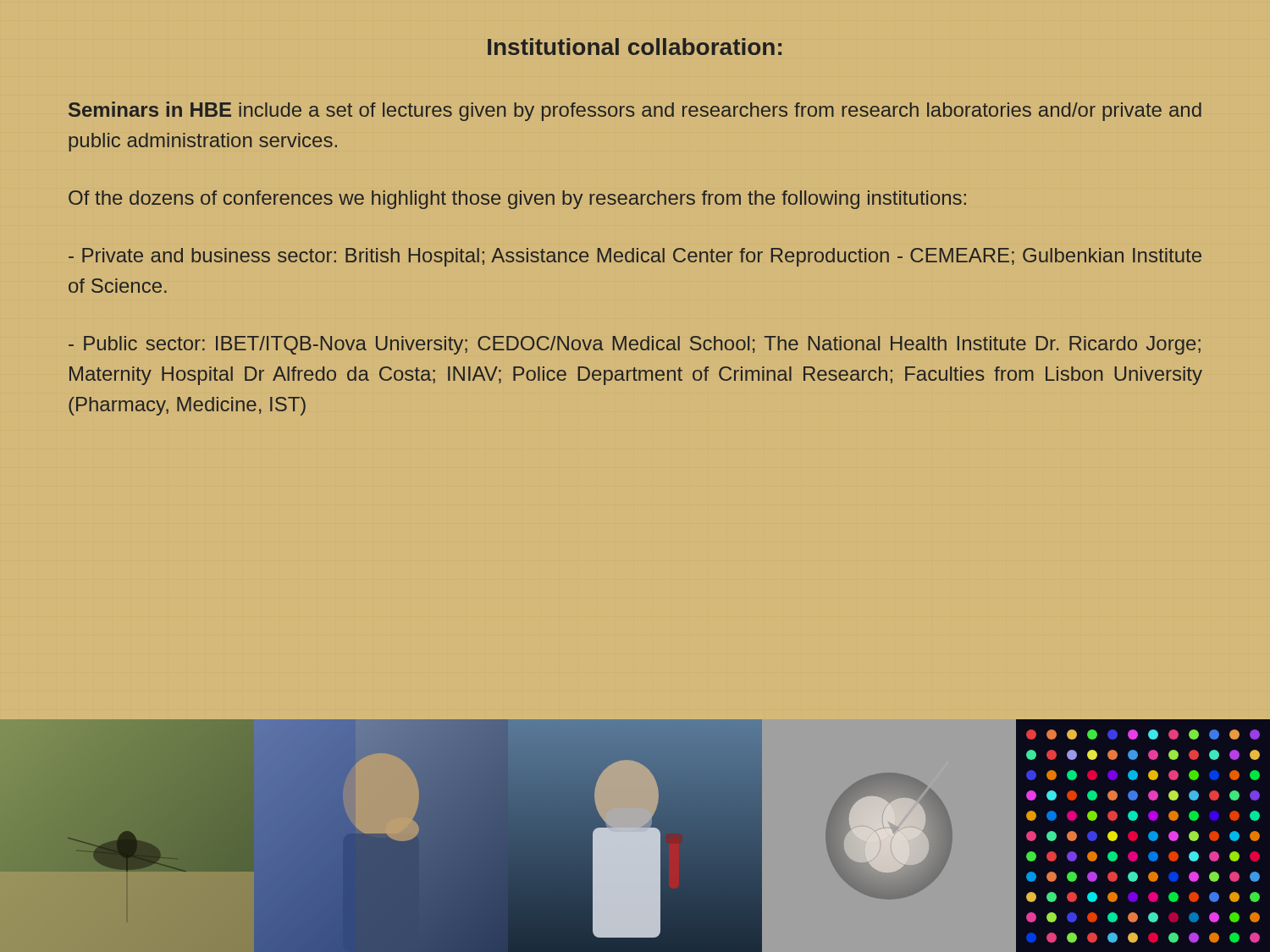Locate the block of text that opens with "Private and business sector: British"
The image size is (1270, 952).
pos(635,270)
